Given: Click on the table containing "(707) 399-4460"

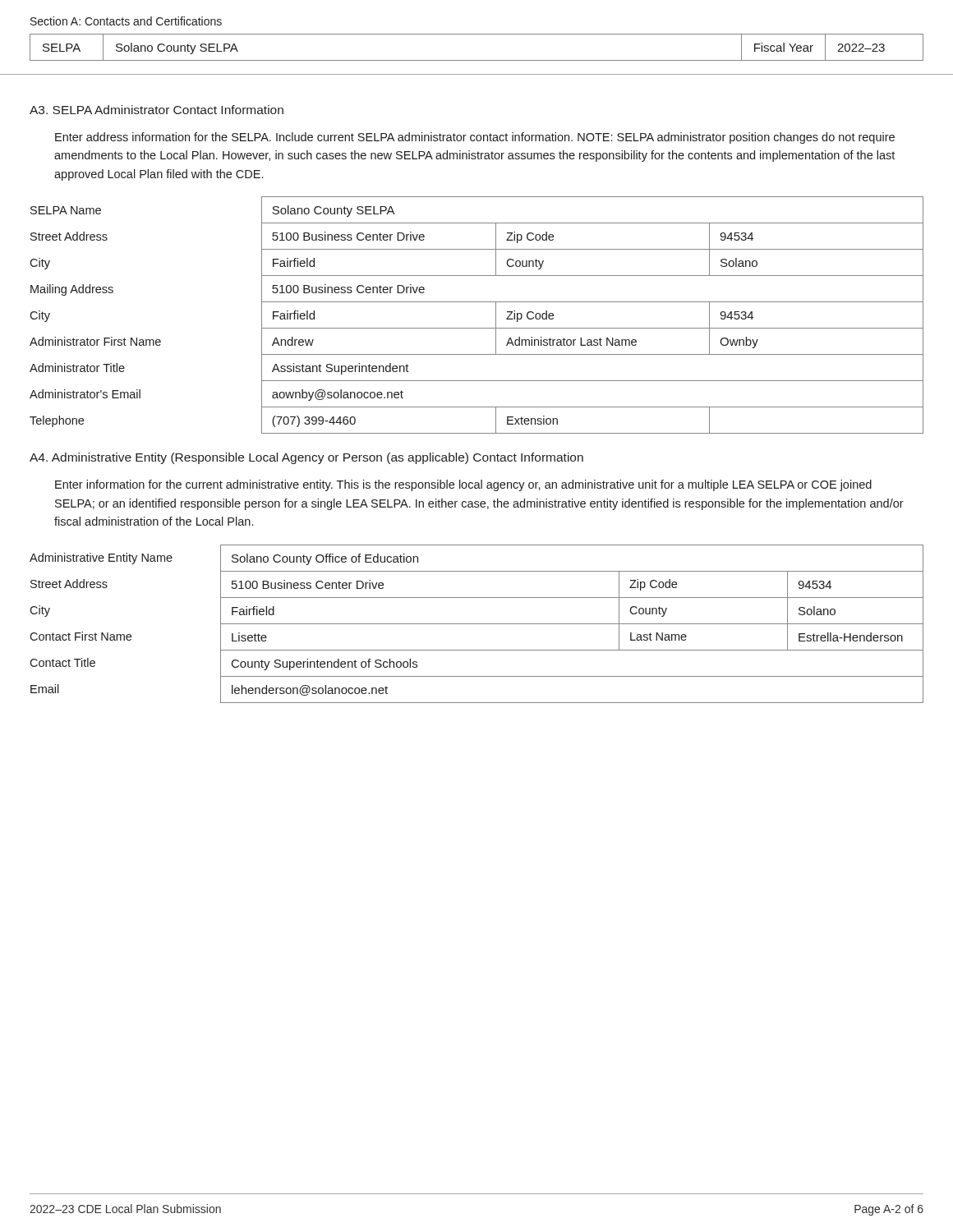Looking at the screenshot, I should tap(476, 315).
